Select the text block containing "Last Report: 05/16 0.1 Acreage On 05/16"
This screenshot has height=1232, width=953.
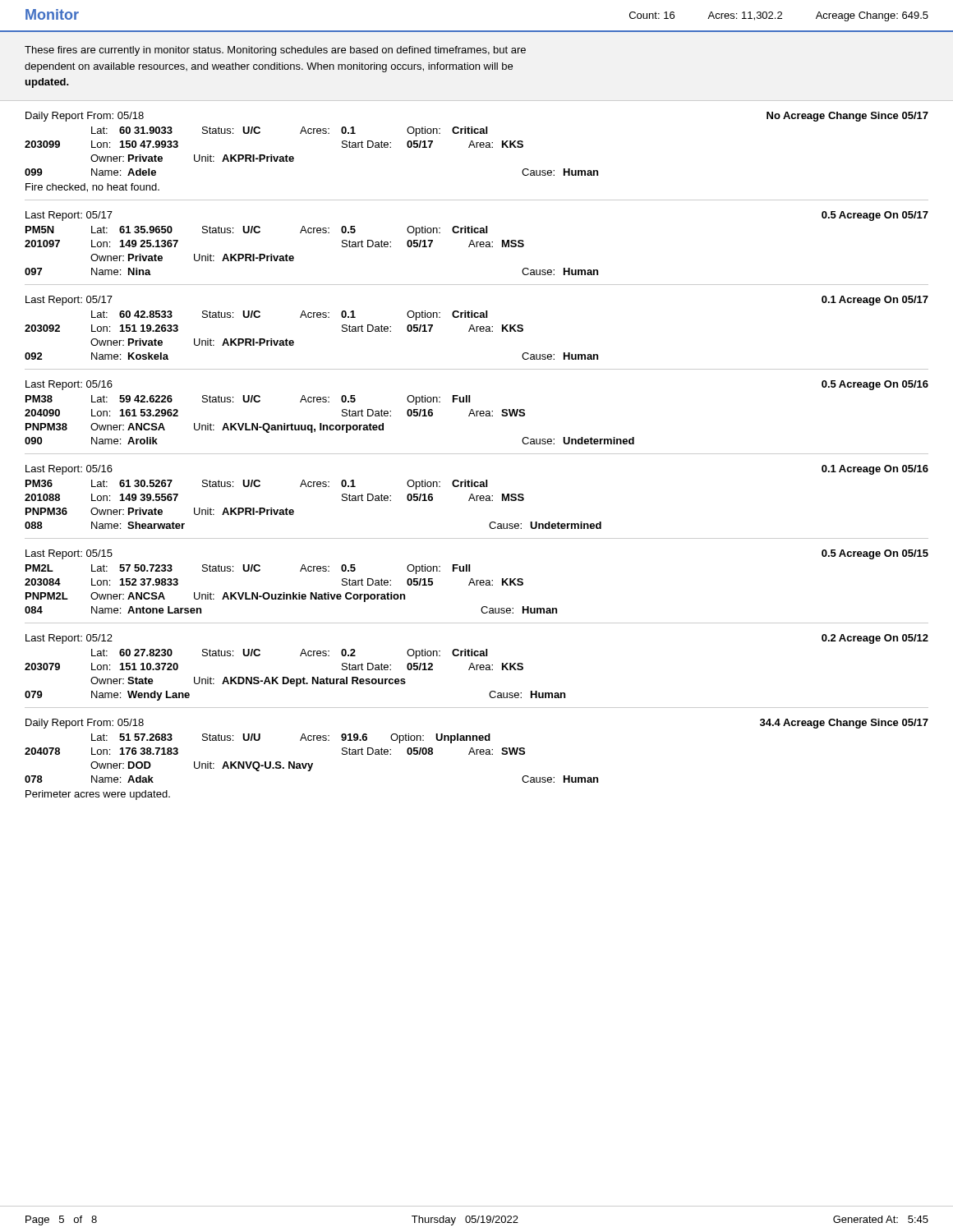(476, 496)
